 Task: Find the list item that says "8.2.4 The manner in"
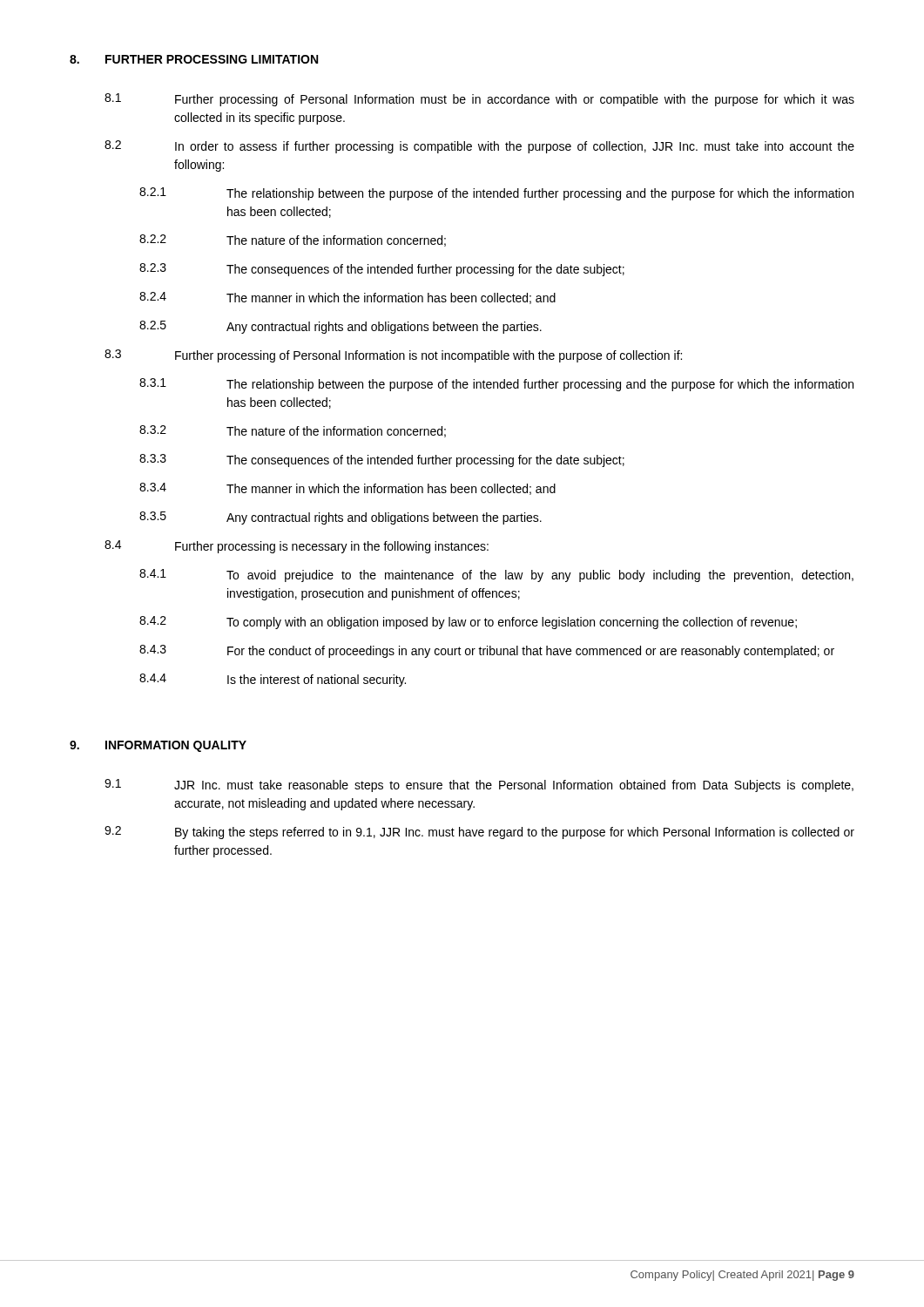pyautogui.click(x=462, y=298)
